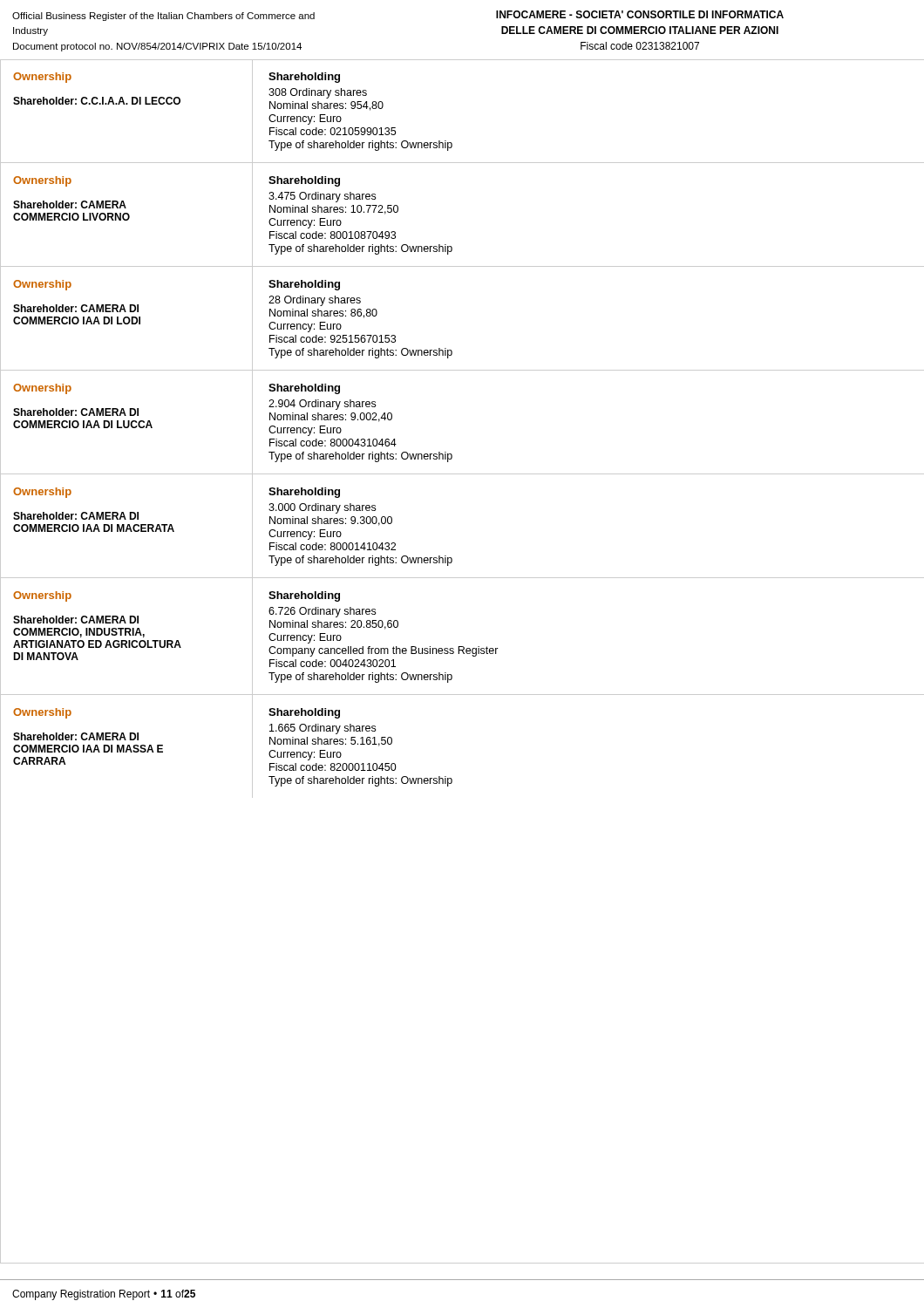The image size is (924, 1308).
Task: Locate the text block that reads "Shareholding 2.904 Ordinary shares Nominal shares: 9.002,40 Currency:"
Action: point(304,389)
